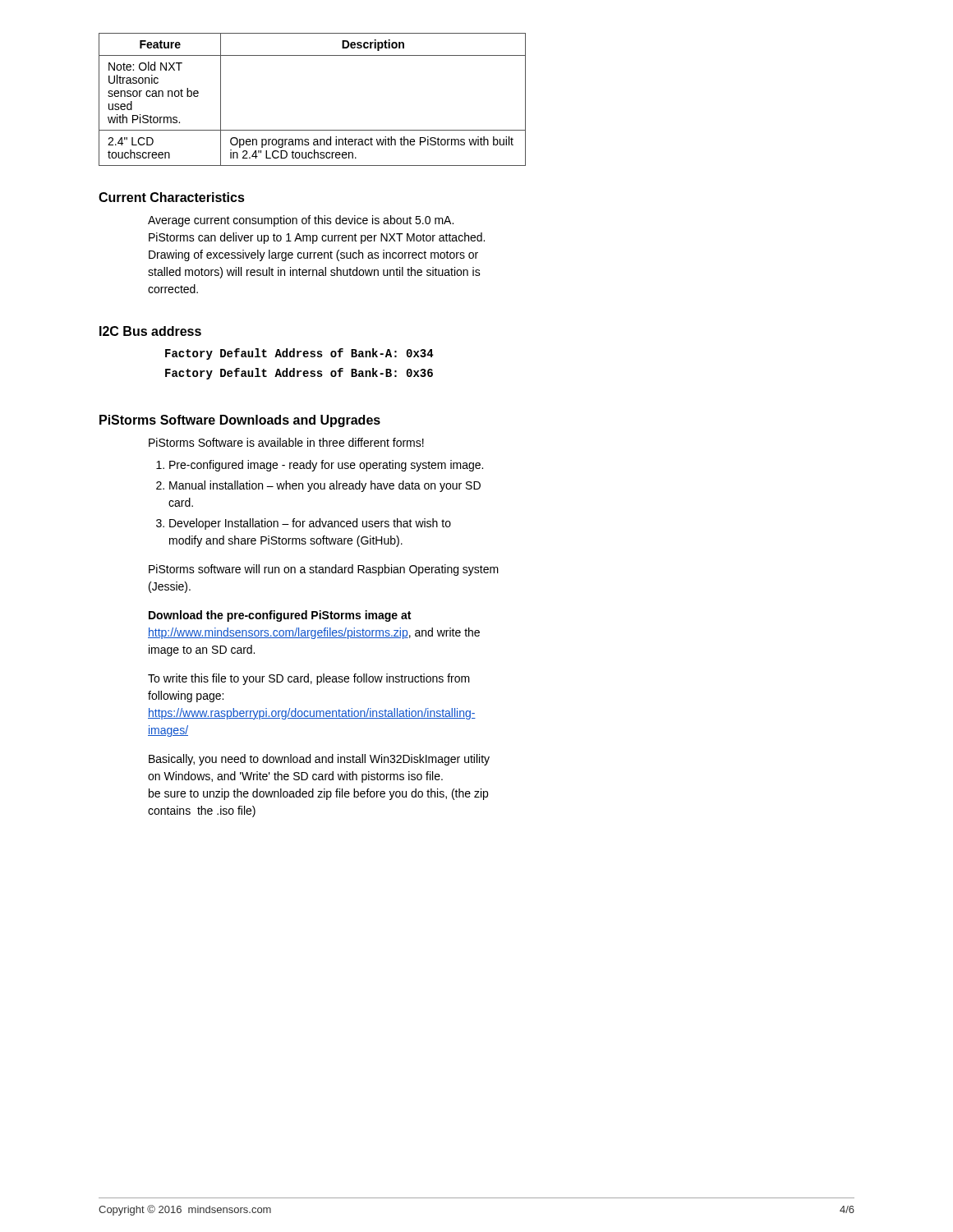Locate the region starting "Download the pre-configured PiStorms image at http://www.mindsensors.com/largefiles/pistorms.zip, and"

[314, 632]
